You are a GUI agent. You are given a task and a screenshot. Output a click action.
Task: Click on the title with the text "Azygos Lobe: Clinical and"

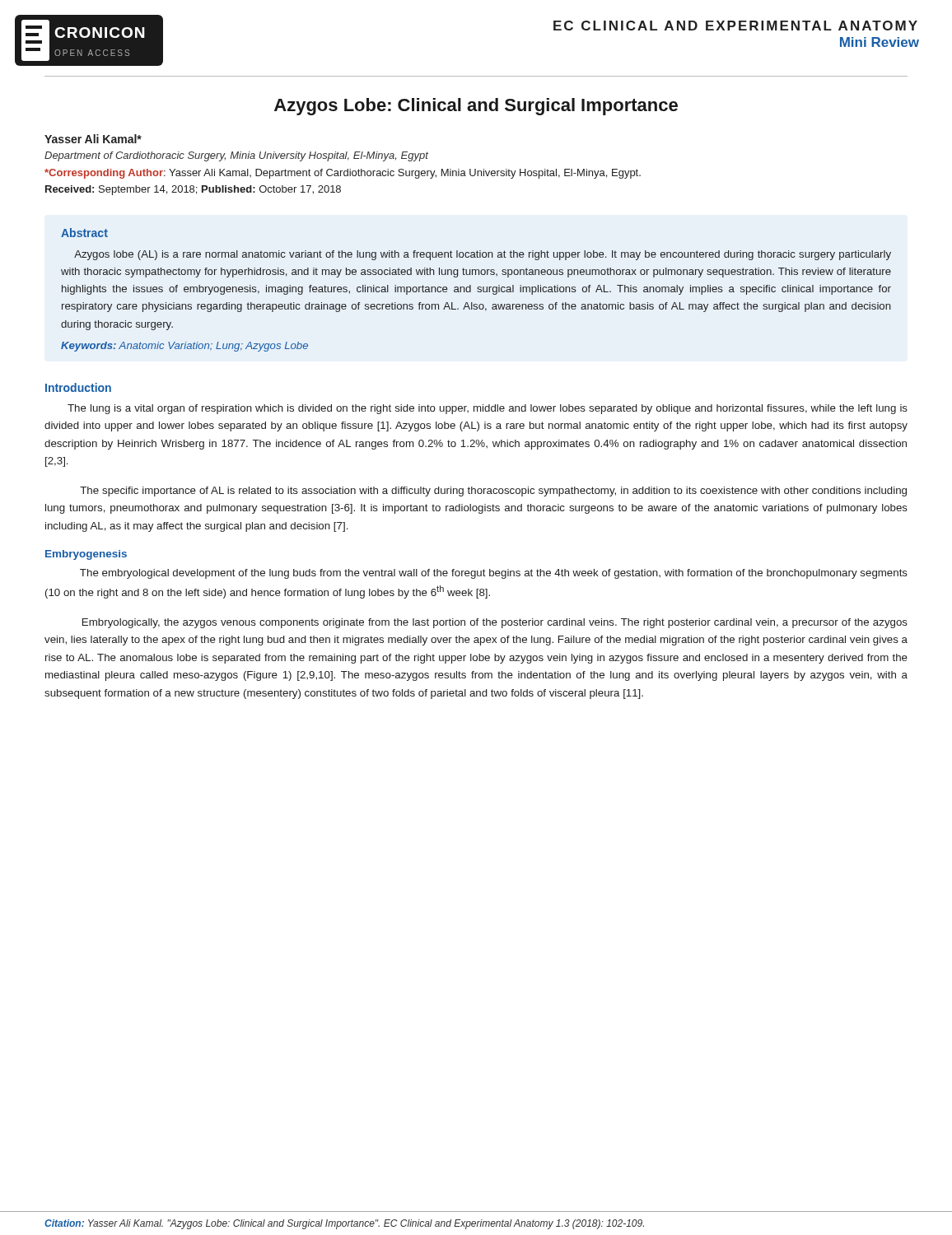click(x=476, y=105)
